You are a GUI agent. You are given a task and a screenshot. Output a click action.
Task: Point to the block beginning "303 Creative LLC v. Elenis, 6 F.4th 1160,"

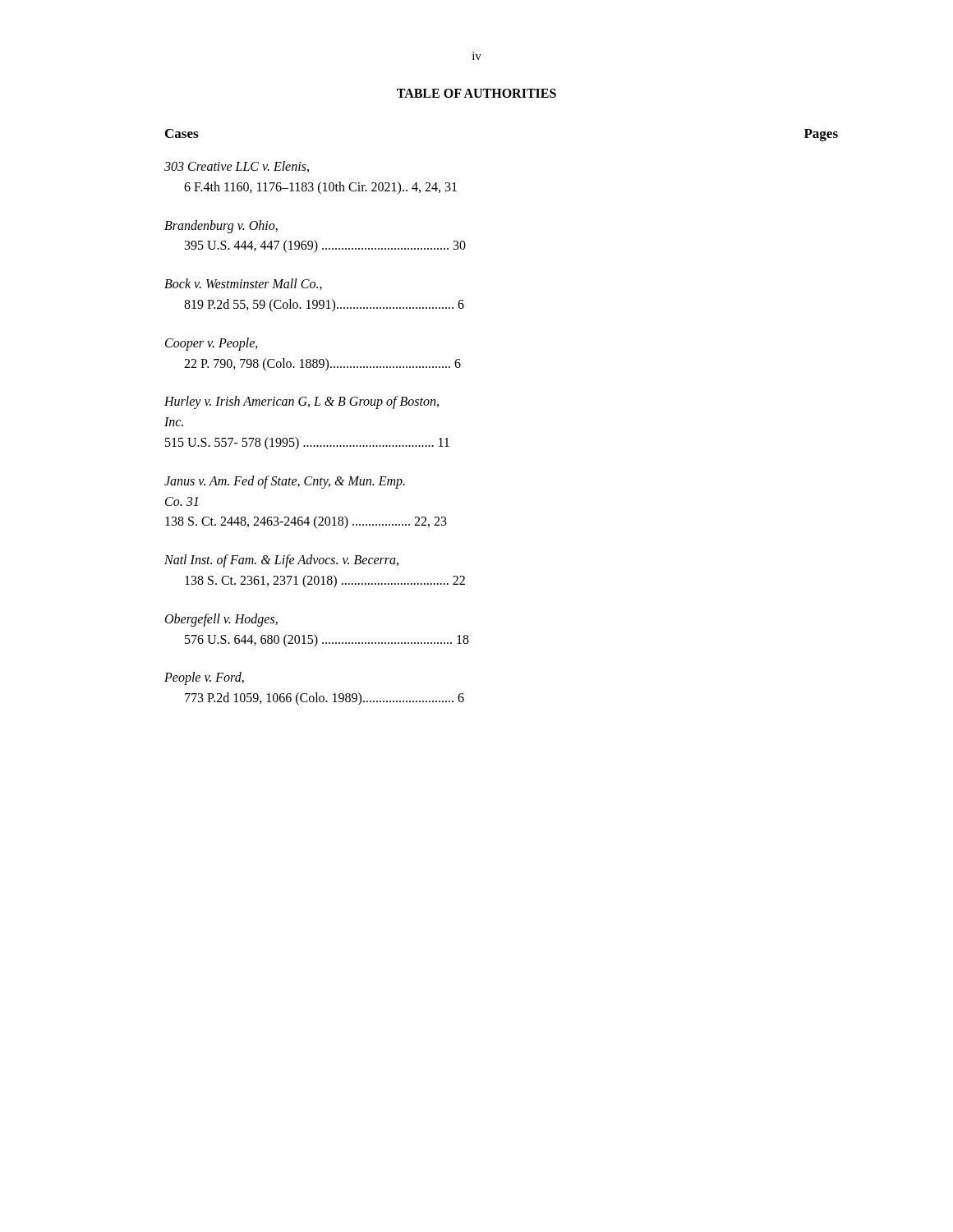[311, 176]
